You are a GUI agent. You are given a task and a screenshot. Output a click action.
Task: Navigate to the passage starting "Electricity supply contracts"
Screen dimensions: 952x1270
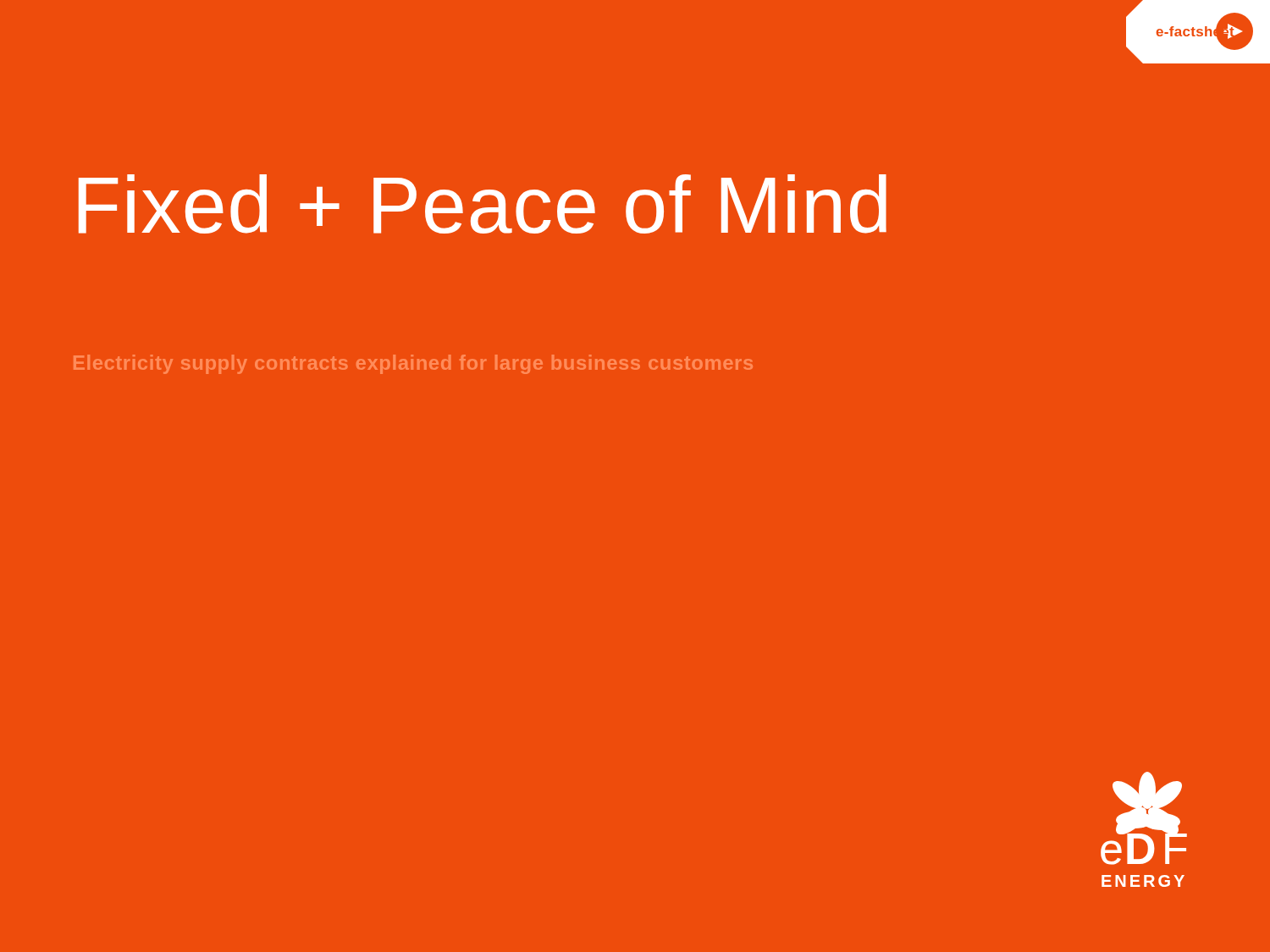413,363
